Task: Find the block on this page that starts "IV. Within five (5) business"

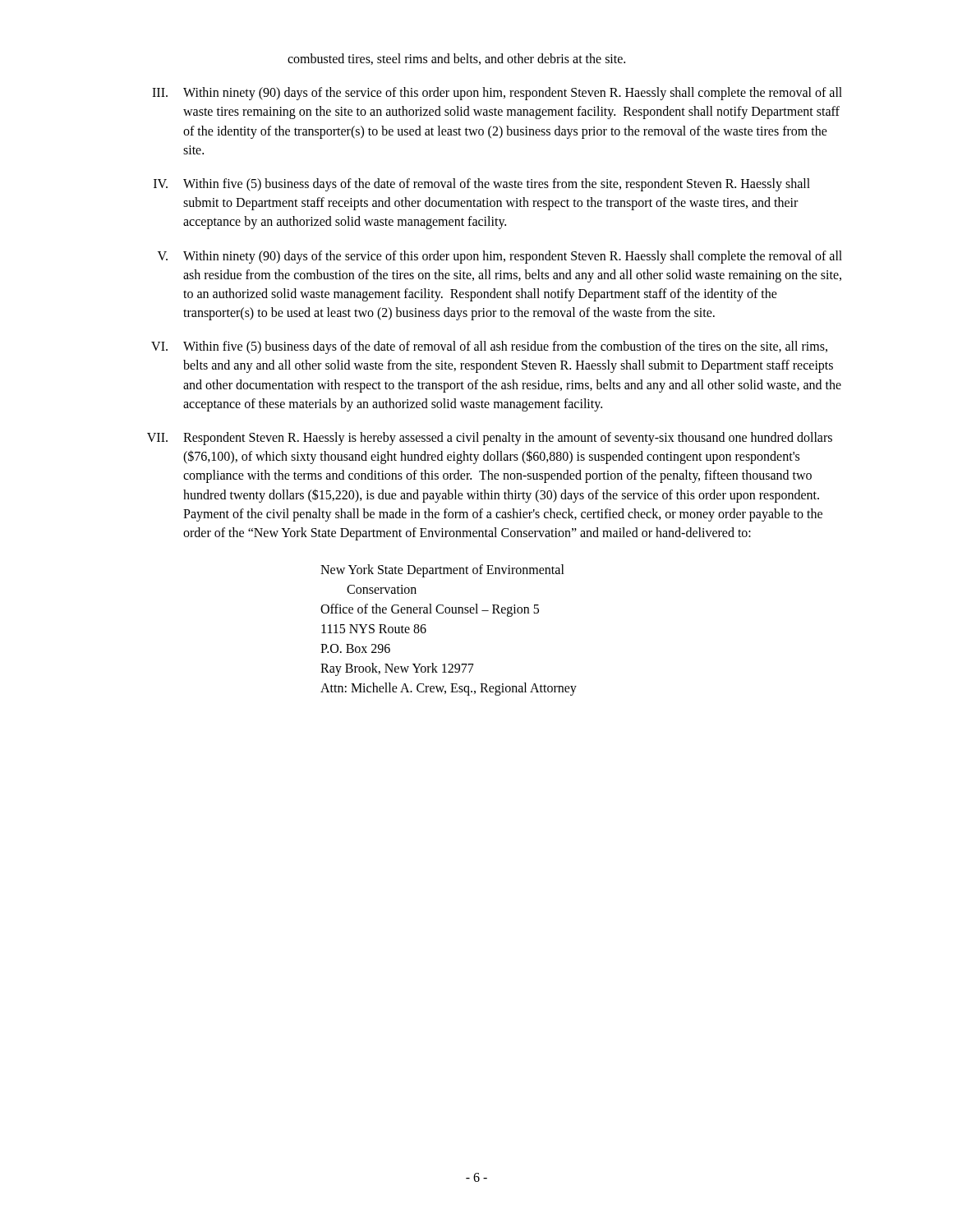Action: pyautogui.click(x=476, y=203)
